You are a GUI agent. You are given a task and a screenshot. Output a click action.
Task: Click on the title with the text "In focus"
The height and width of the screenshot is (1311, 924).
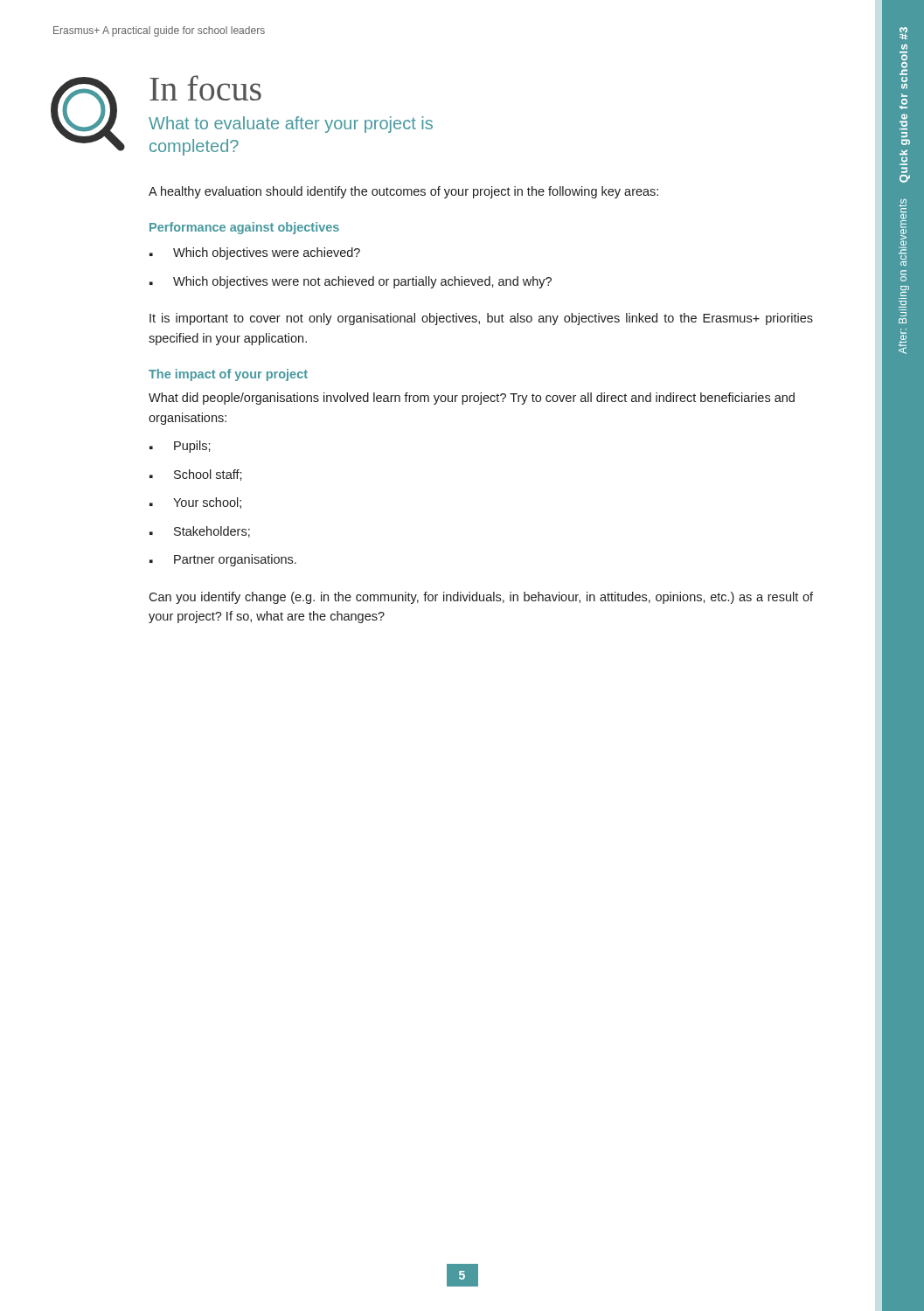click(x=205, y=89)
